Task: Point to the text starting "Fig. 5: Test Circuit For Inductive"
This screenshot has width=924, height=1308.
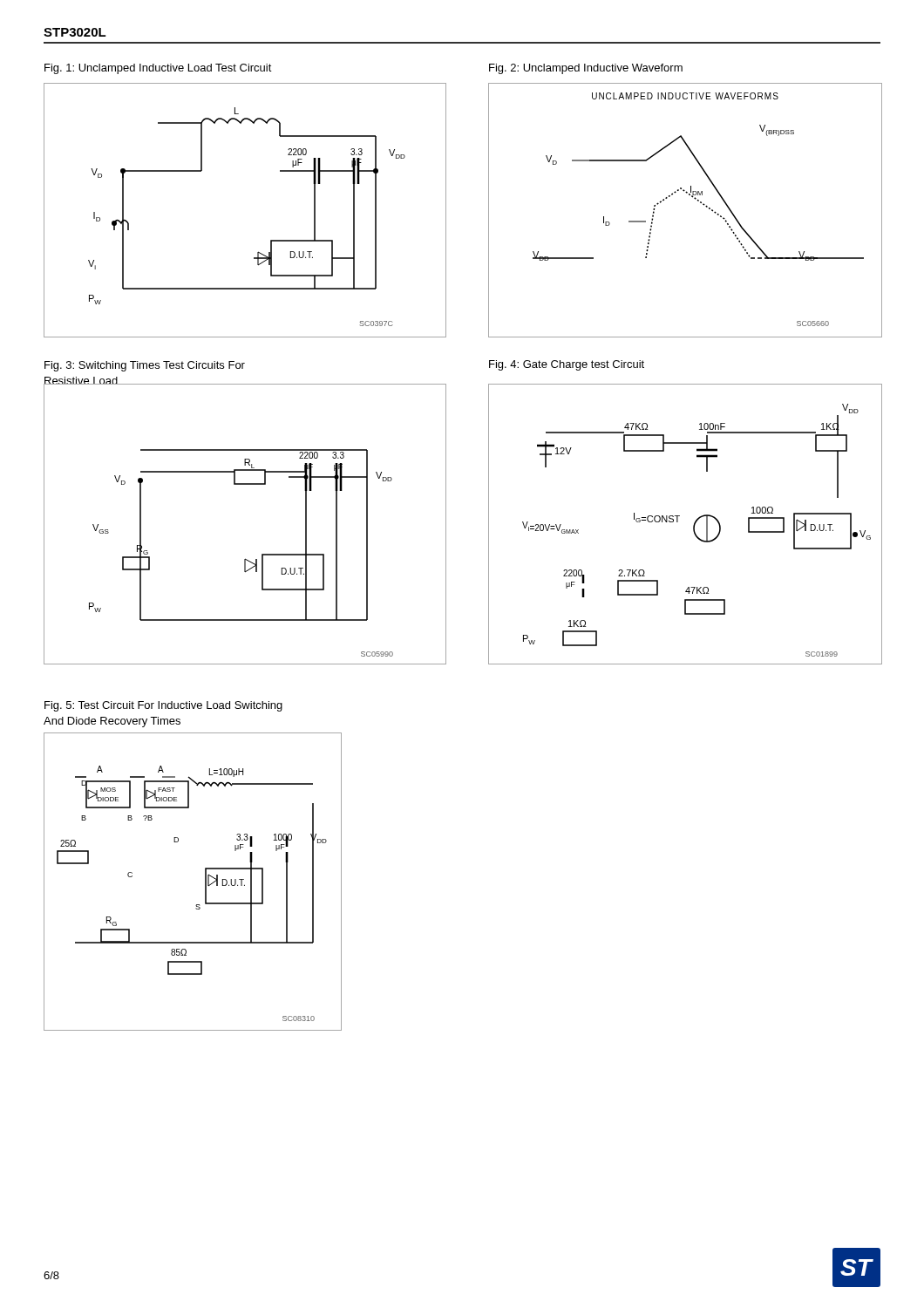Action: pyautogui.click(x=163, y=713)
